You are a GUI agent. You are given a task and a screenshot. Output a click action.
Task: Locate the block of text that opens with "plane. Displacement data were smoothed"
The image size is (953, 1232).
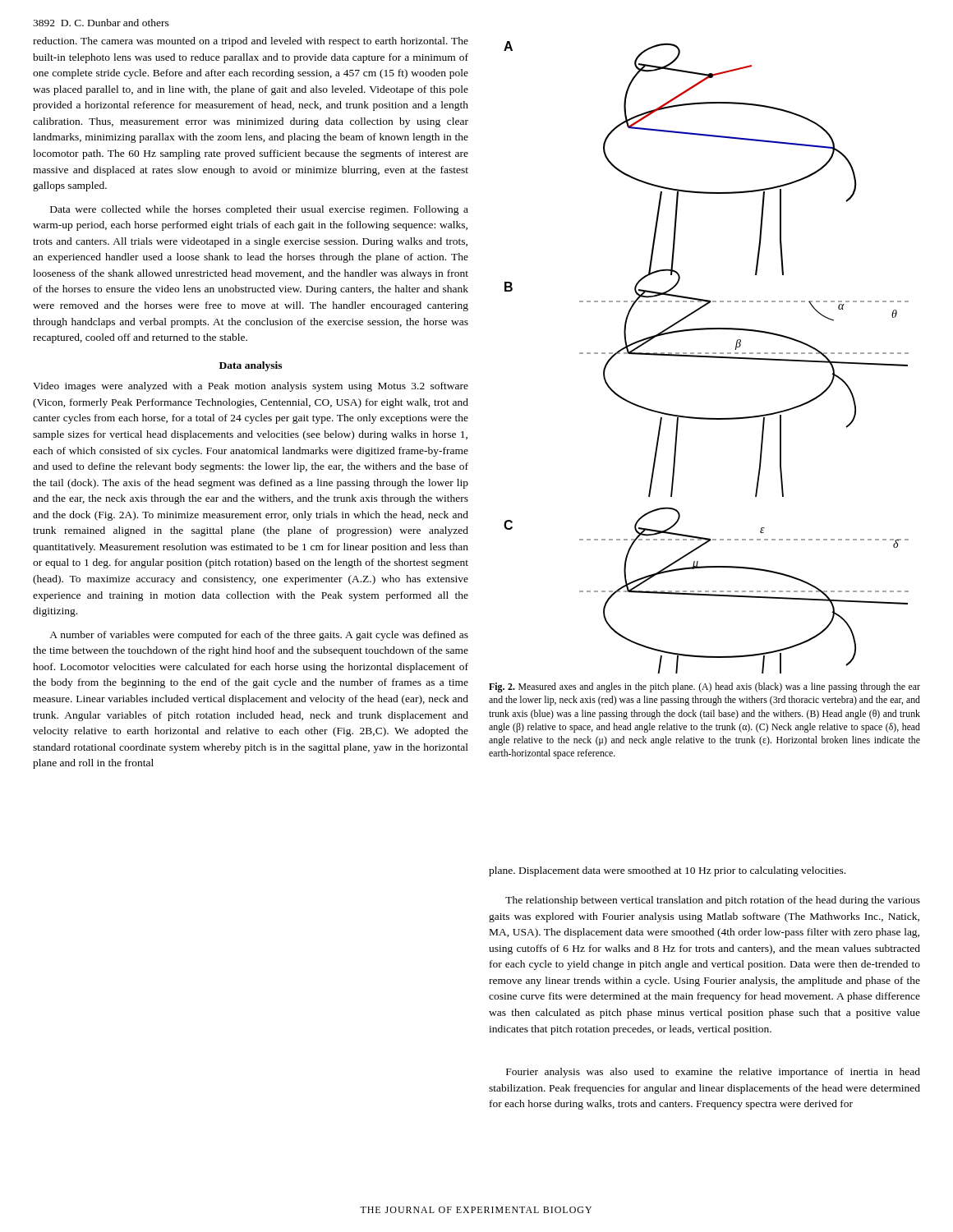tap(668, 870)
